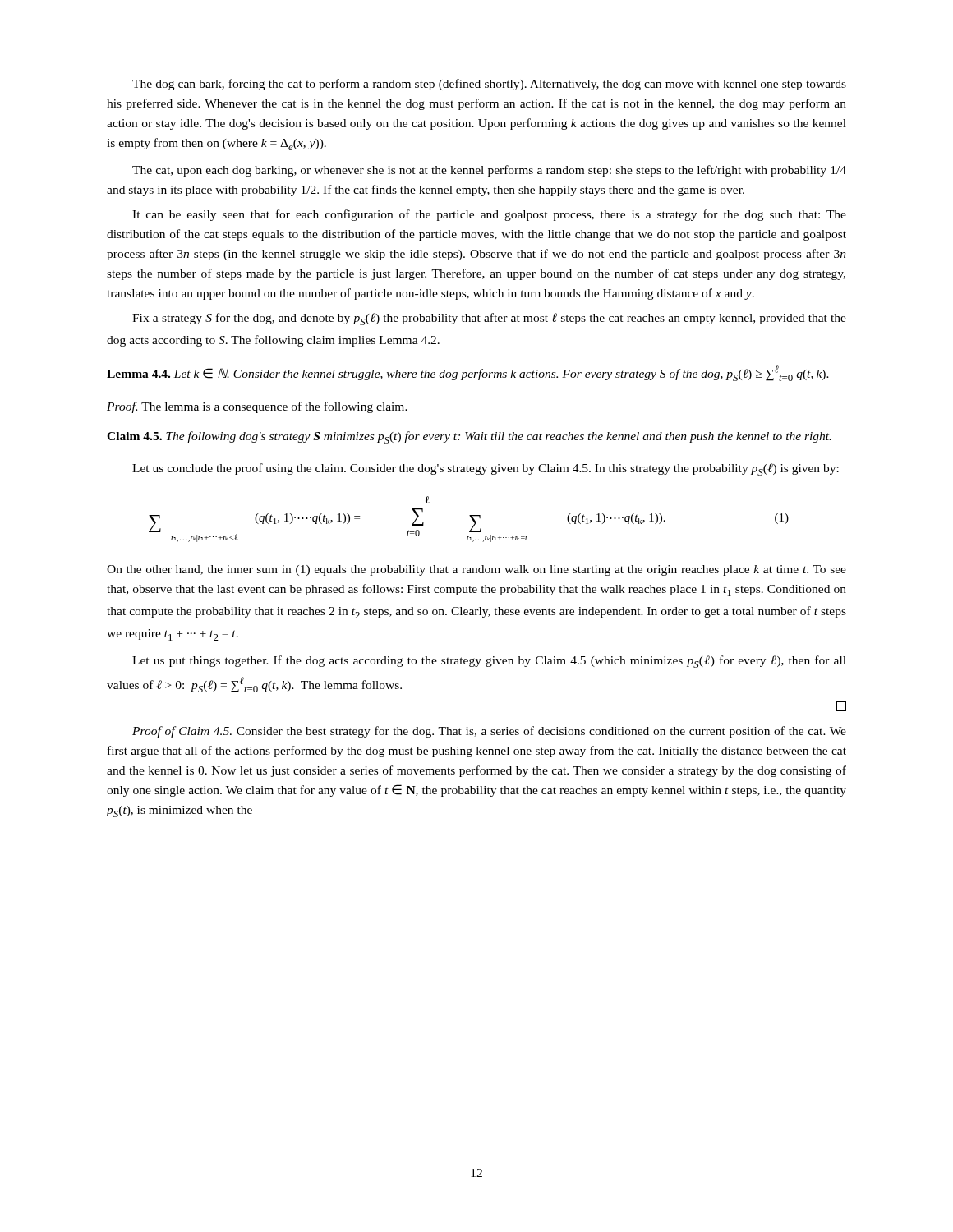Click on the text block with the text "Claim 4.5. The following"

click(x=476, y=437)
